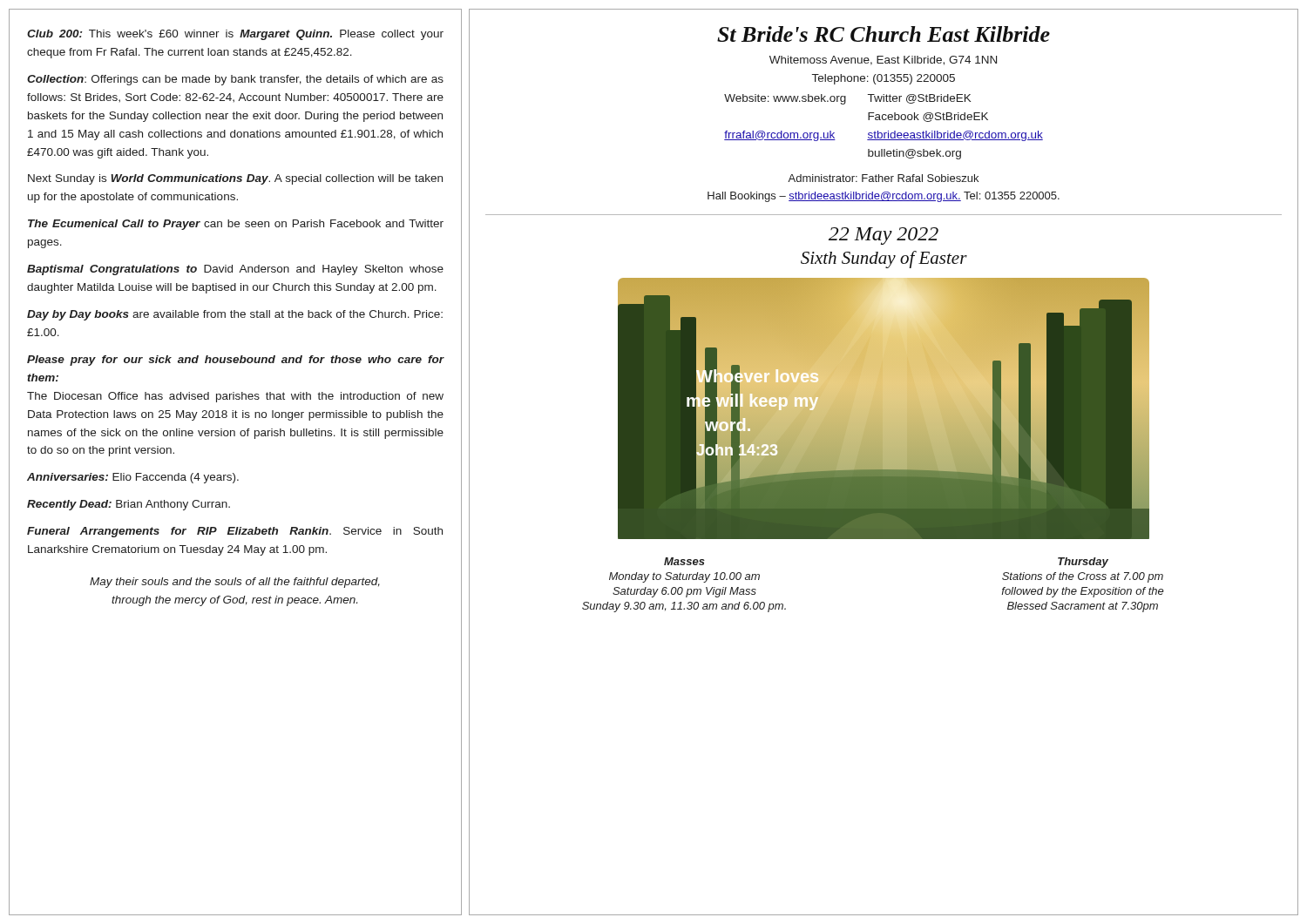Find the block on this page that starts "Administrator: Father Rafal Sobieszuk Hall Bookings – stbrideeastkilbride@rcdom.org.uk."

(884, 187)
